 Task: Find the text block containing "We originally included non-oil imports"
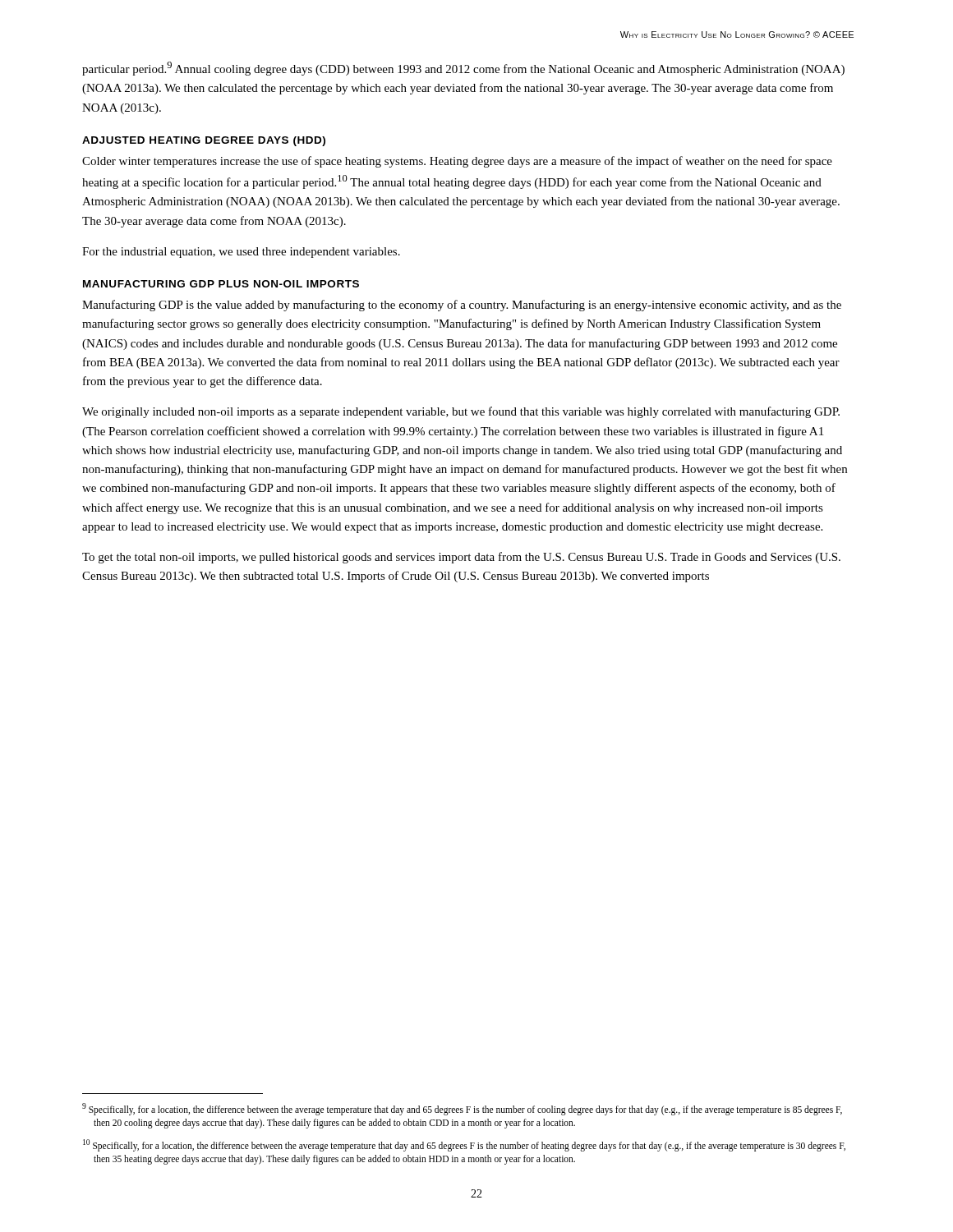pyautogui.click(x=468, y=469)
